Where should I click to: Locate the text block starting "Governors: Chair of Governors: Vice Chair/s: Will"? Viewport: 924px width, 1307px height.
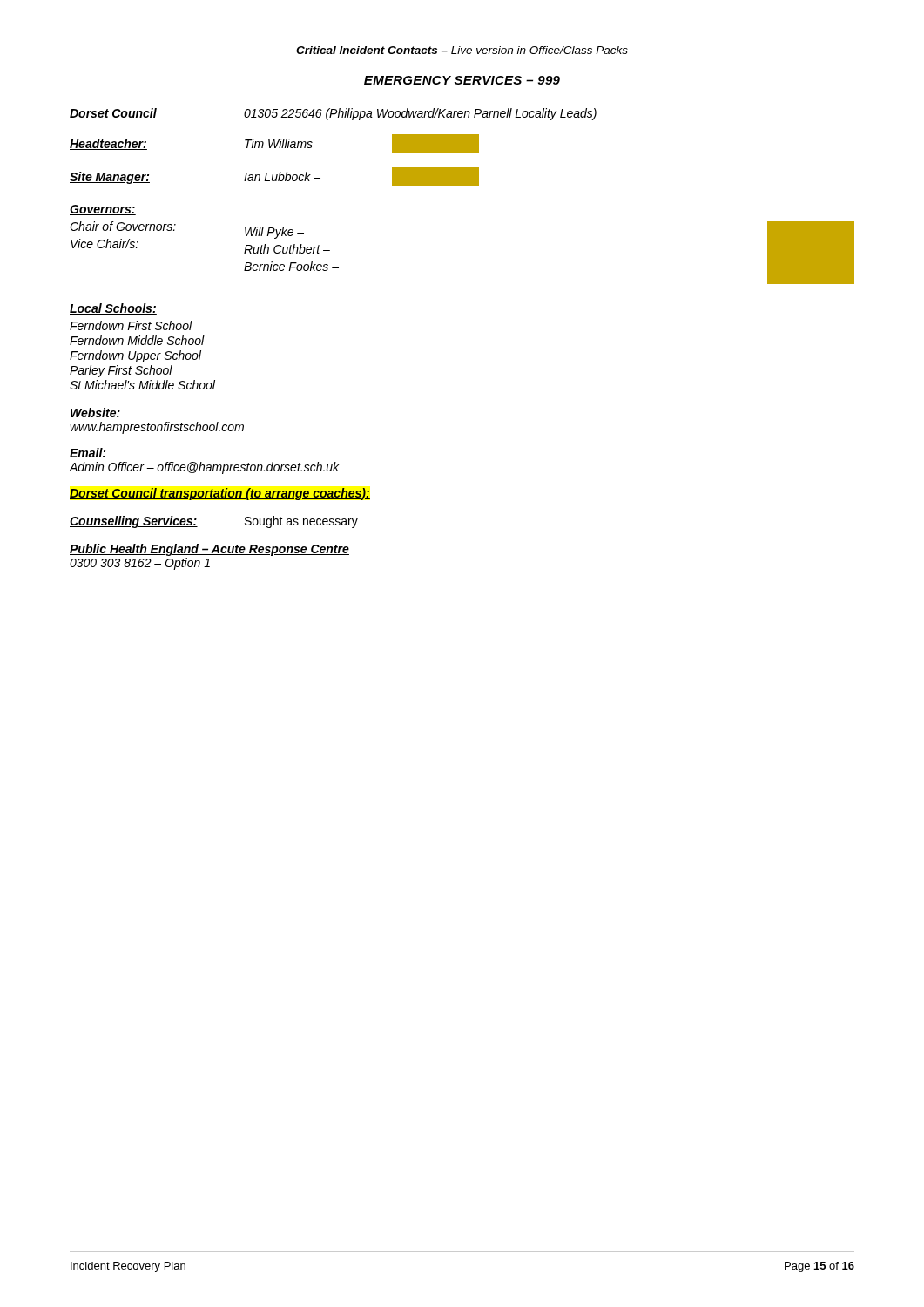click(103, 210)
